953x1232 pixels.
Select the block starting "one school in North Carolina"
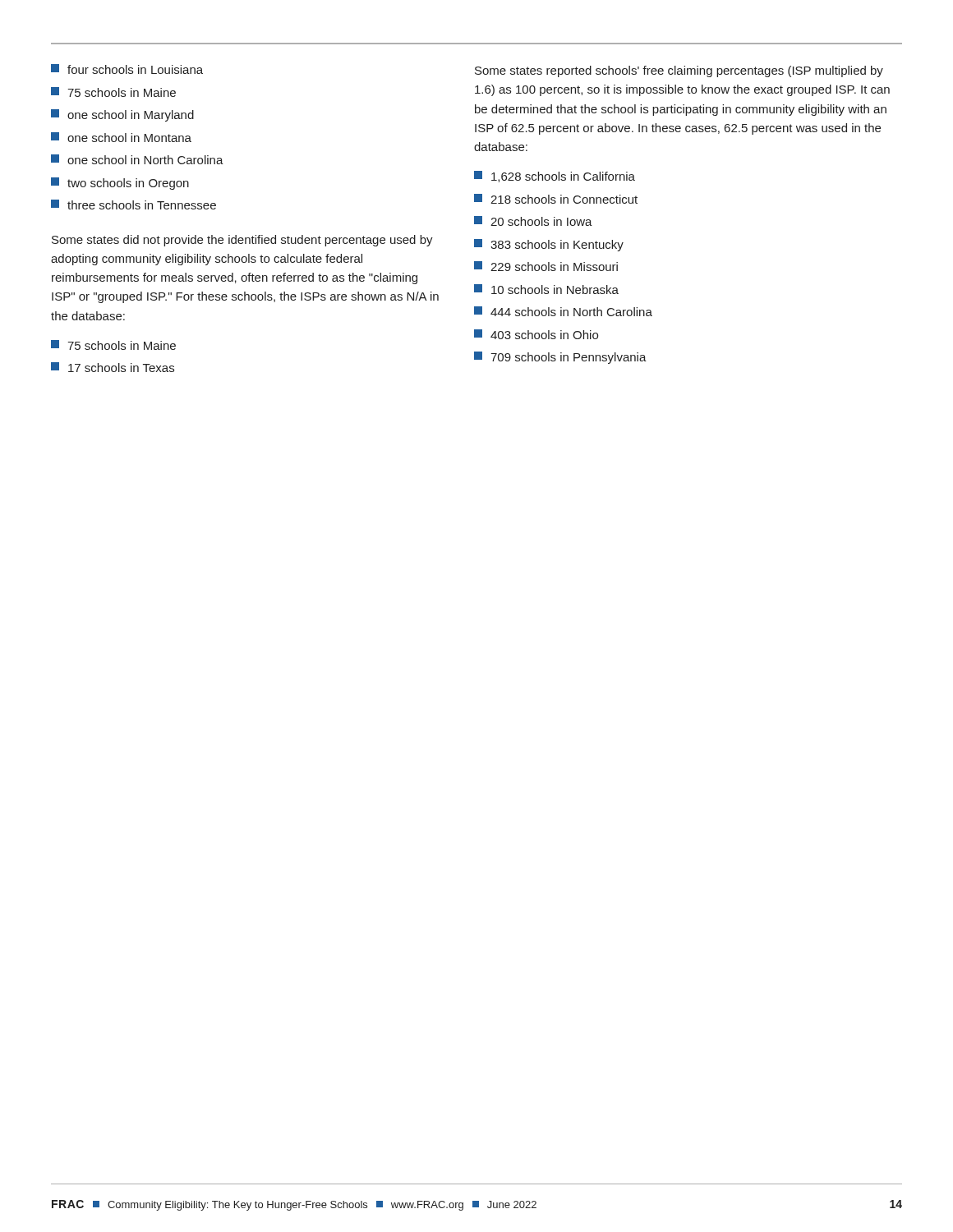[x=137, y=160]
